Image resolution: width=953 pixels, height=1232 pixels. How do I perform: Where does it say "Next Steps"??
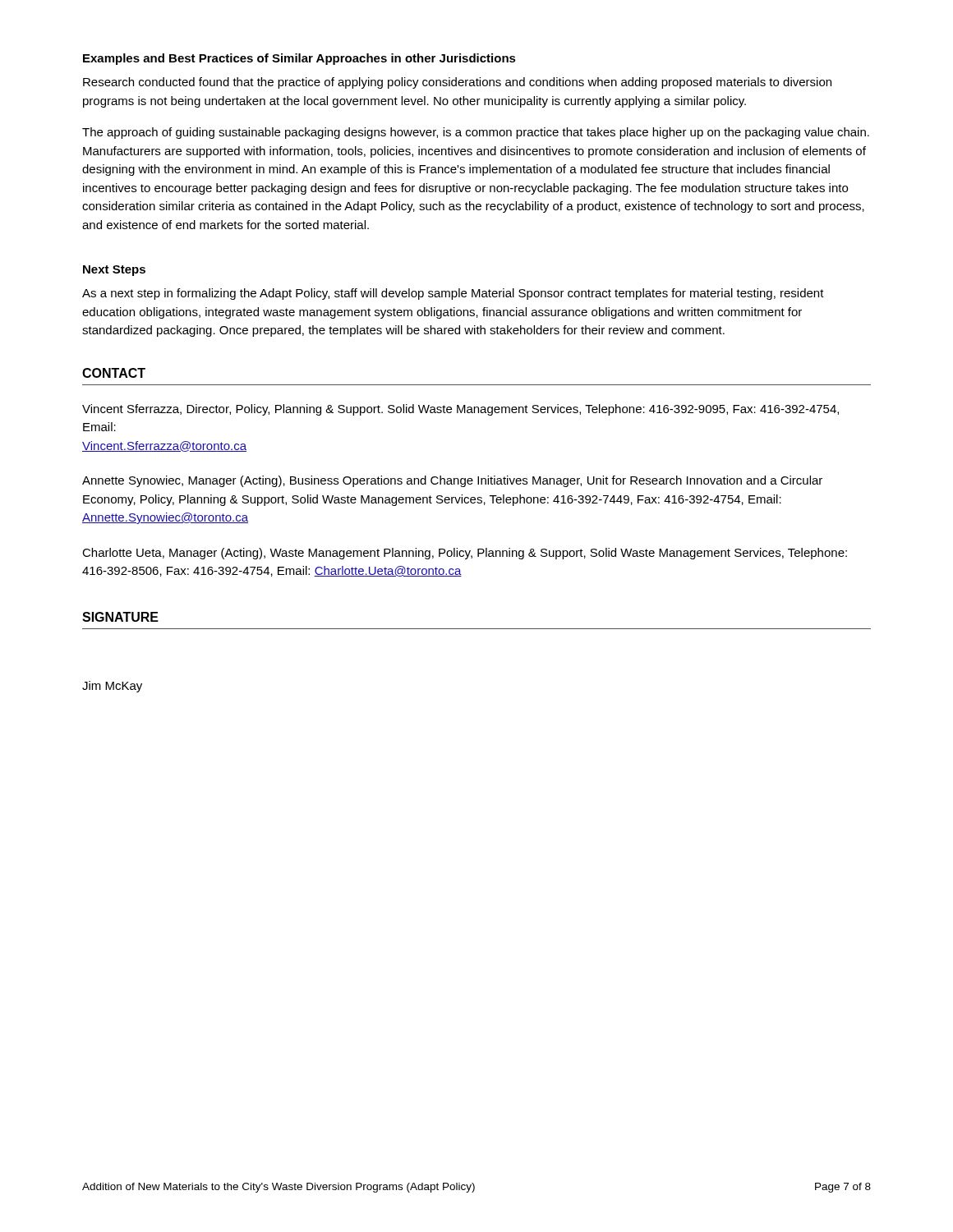pos(114,269)
